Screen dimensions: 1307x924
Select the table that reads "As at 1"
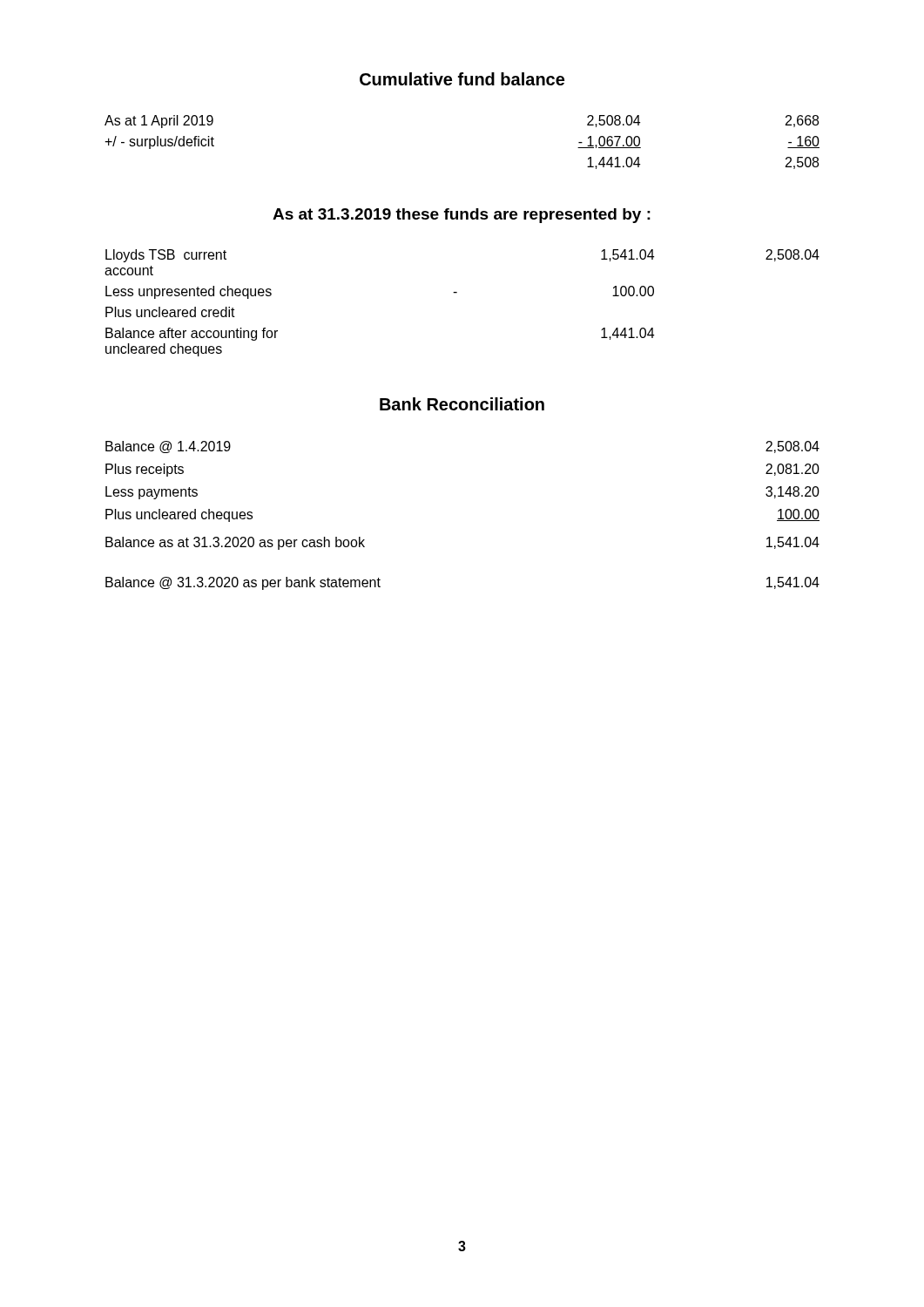[x=462, y=142]
